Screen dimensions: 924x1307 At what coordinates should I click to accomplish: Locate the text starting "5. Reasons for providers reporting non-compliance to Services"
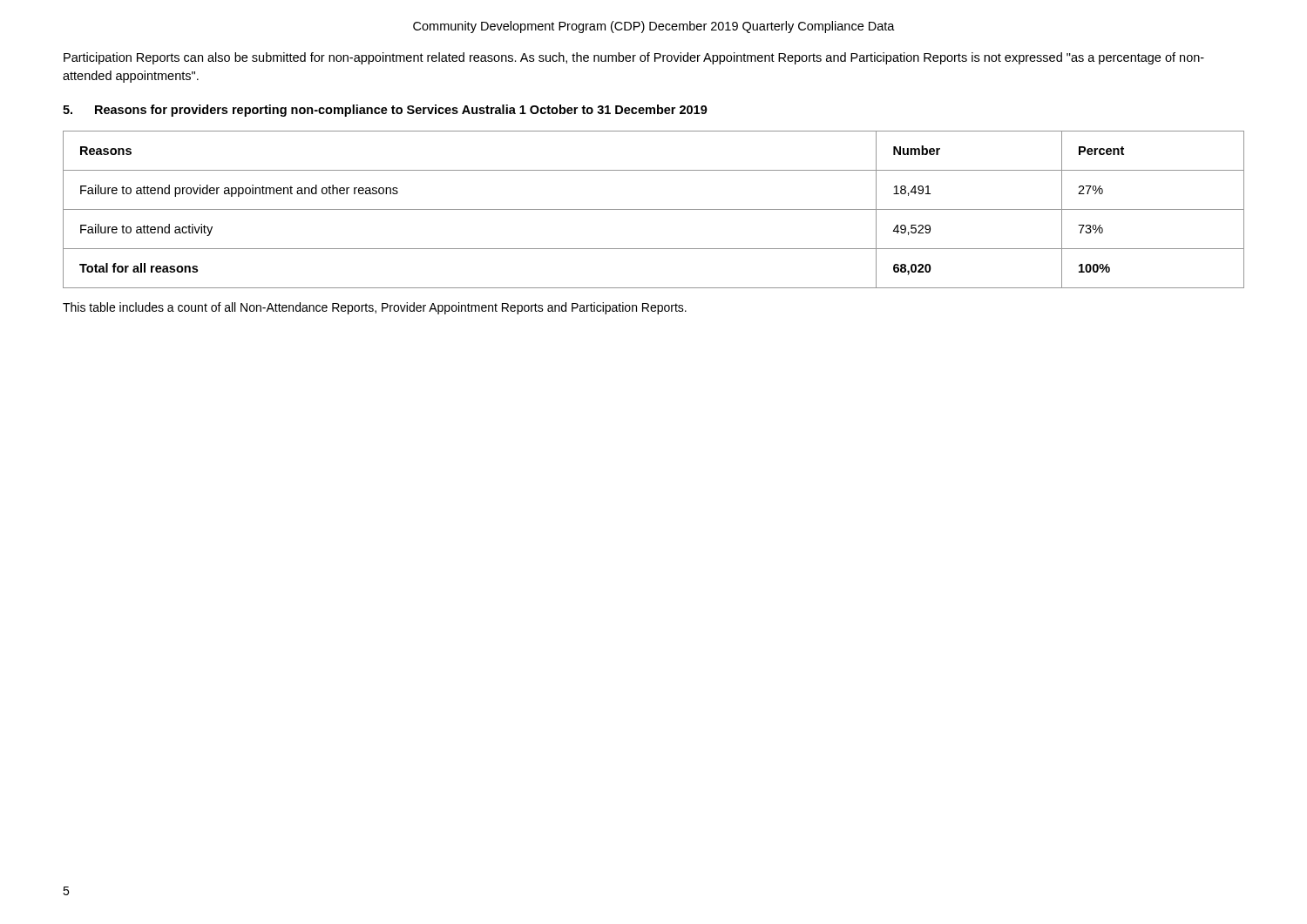click(x=385, y=110)
